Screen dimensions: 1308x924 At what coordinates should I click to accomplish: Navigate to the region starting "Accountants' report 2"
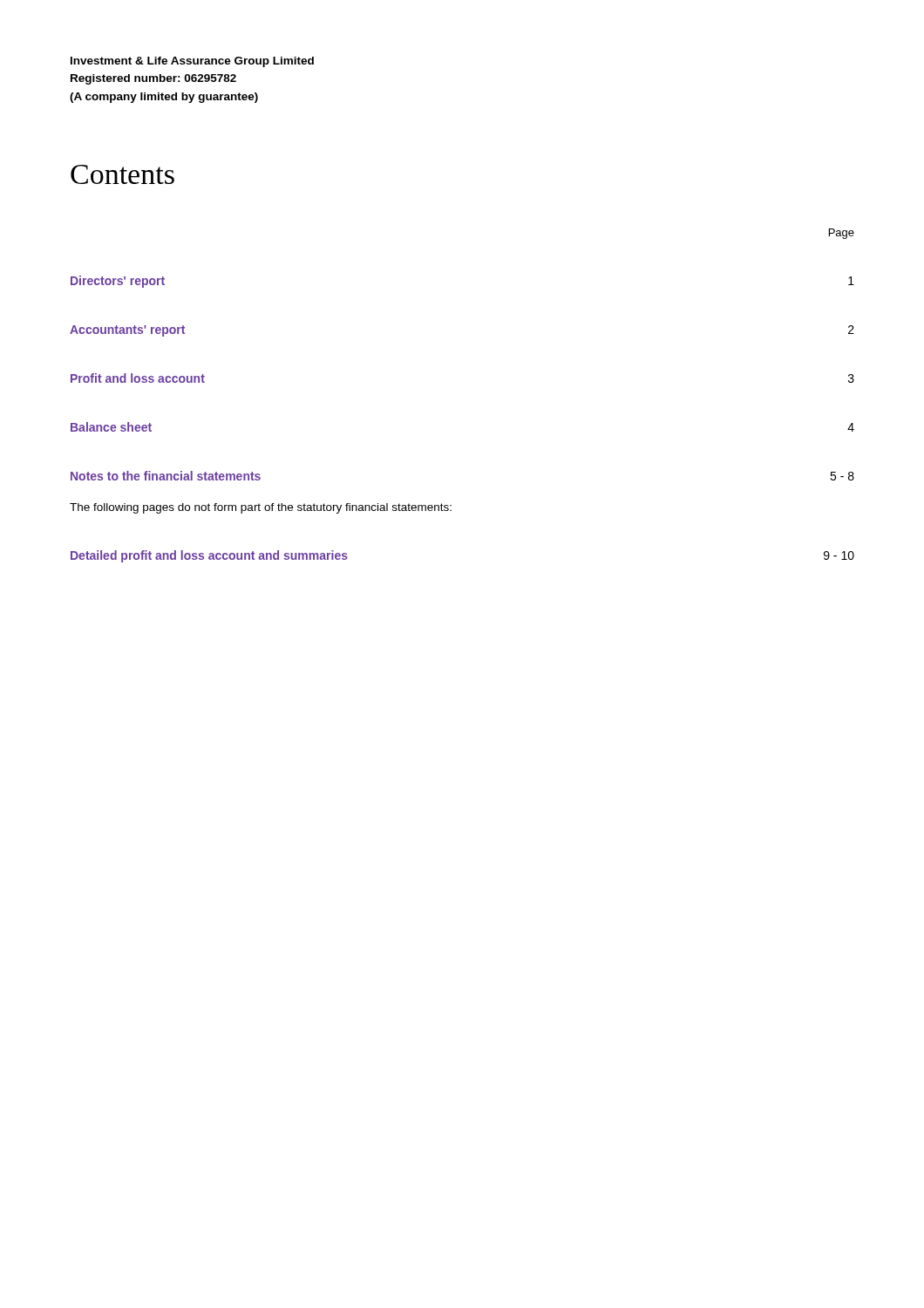pyautogui.click(x=124, y=331)
